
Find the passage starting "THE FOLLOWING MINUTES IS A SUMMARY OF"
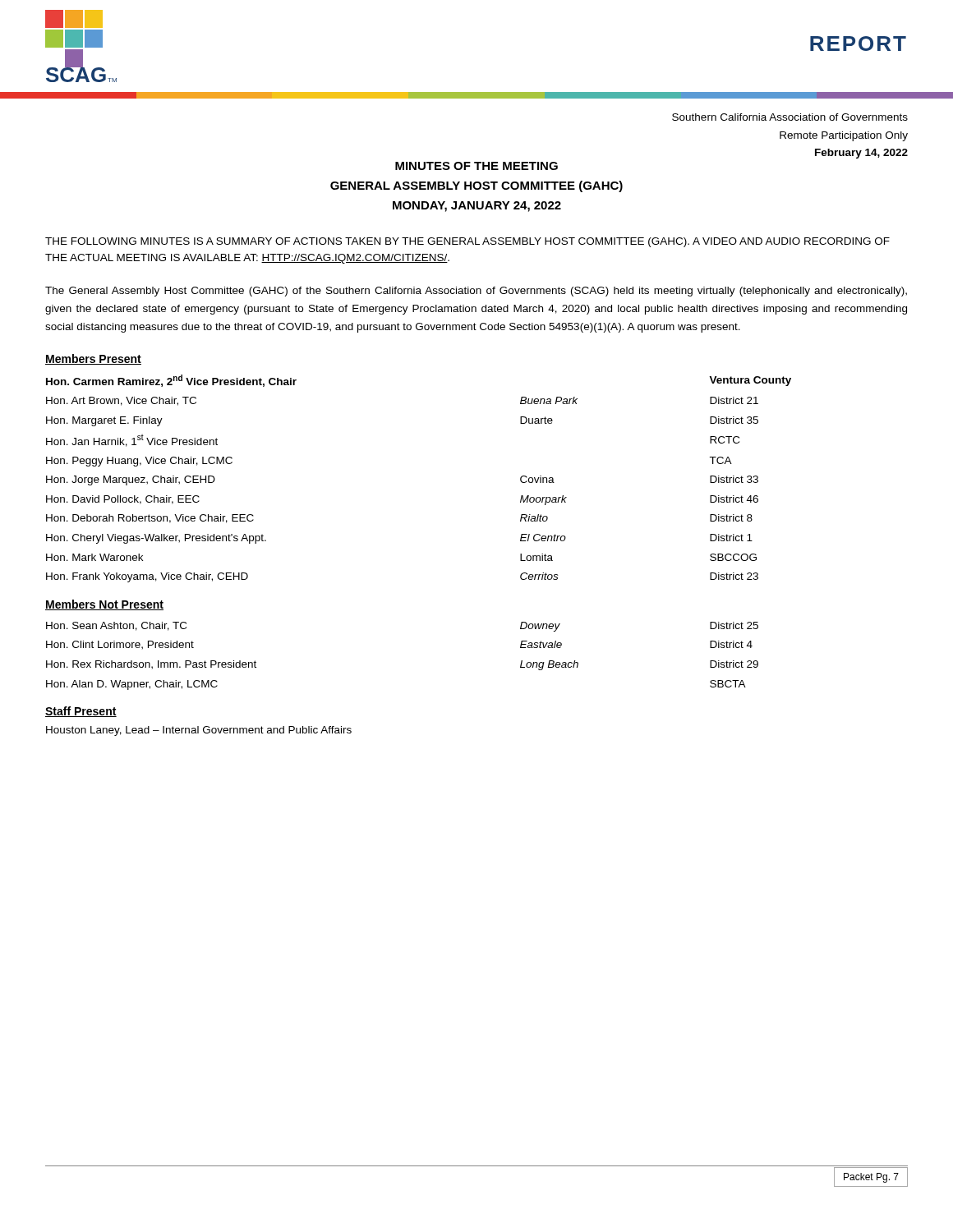[467, 249]
